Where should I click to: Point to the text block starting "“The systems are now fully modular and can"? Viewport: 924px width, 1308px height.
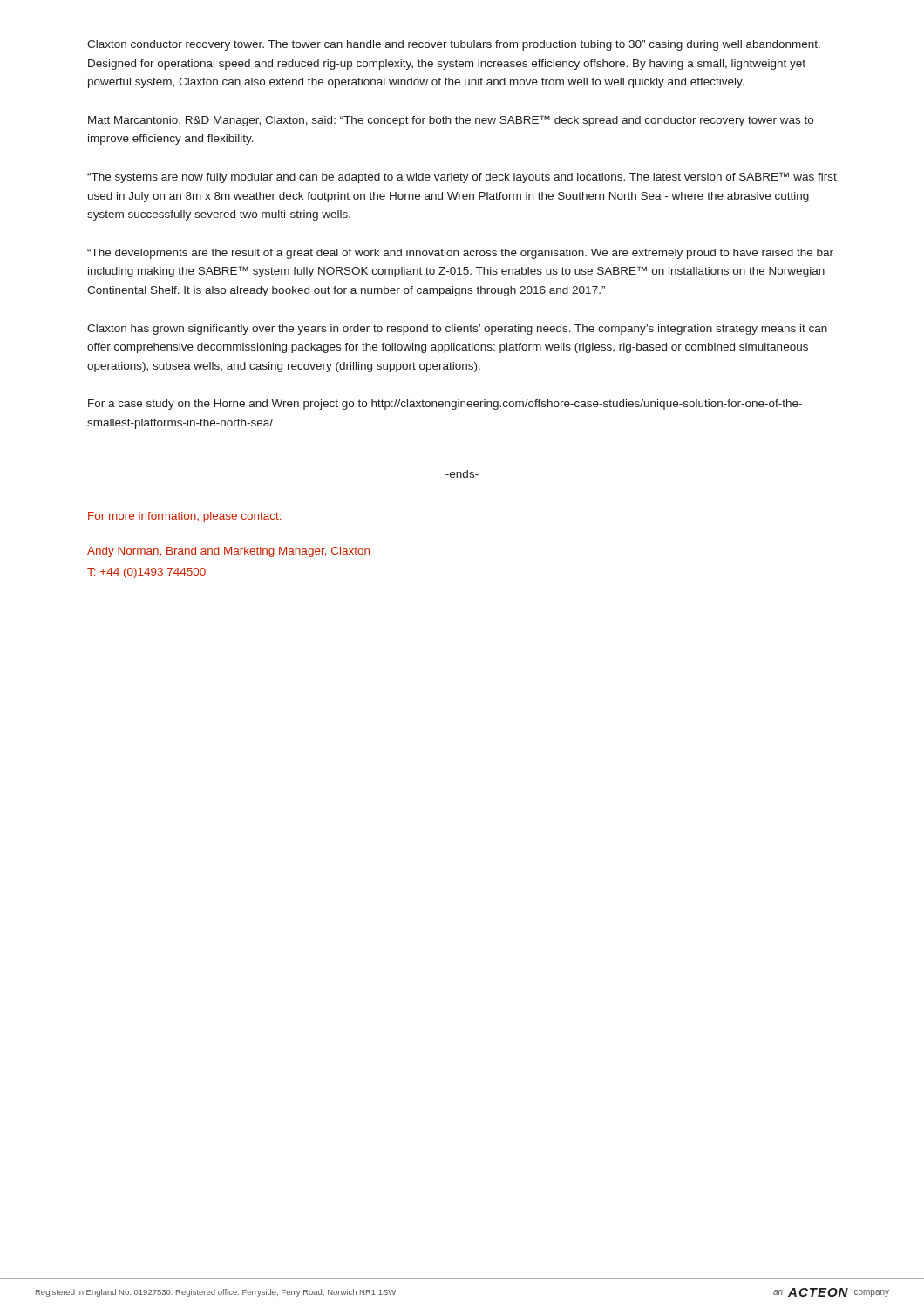pyautogui.click(x=462, y=195)
